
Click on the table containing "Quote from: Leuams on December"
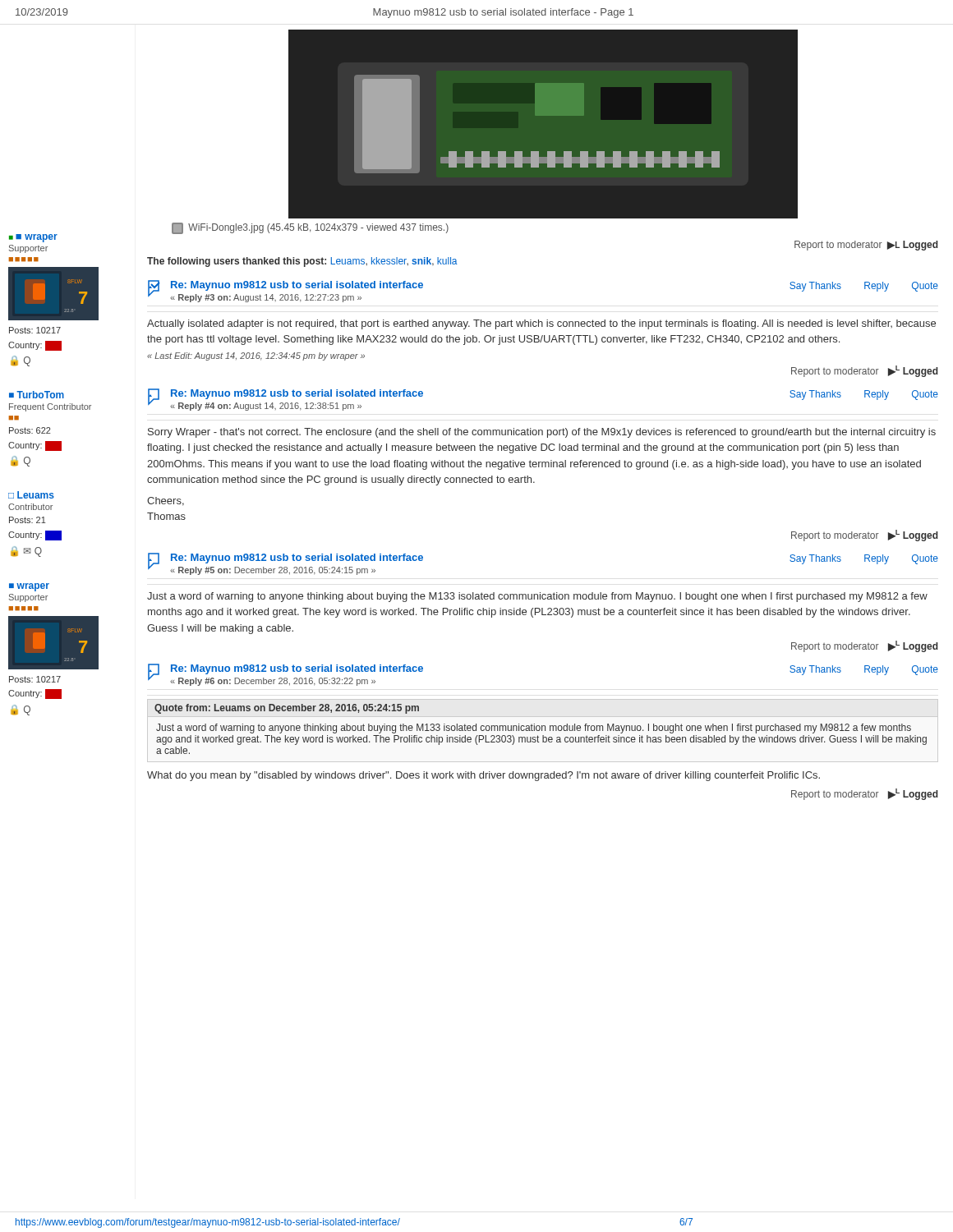(543, 731)
